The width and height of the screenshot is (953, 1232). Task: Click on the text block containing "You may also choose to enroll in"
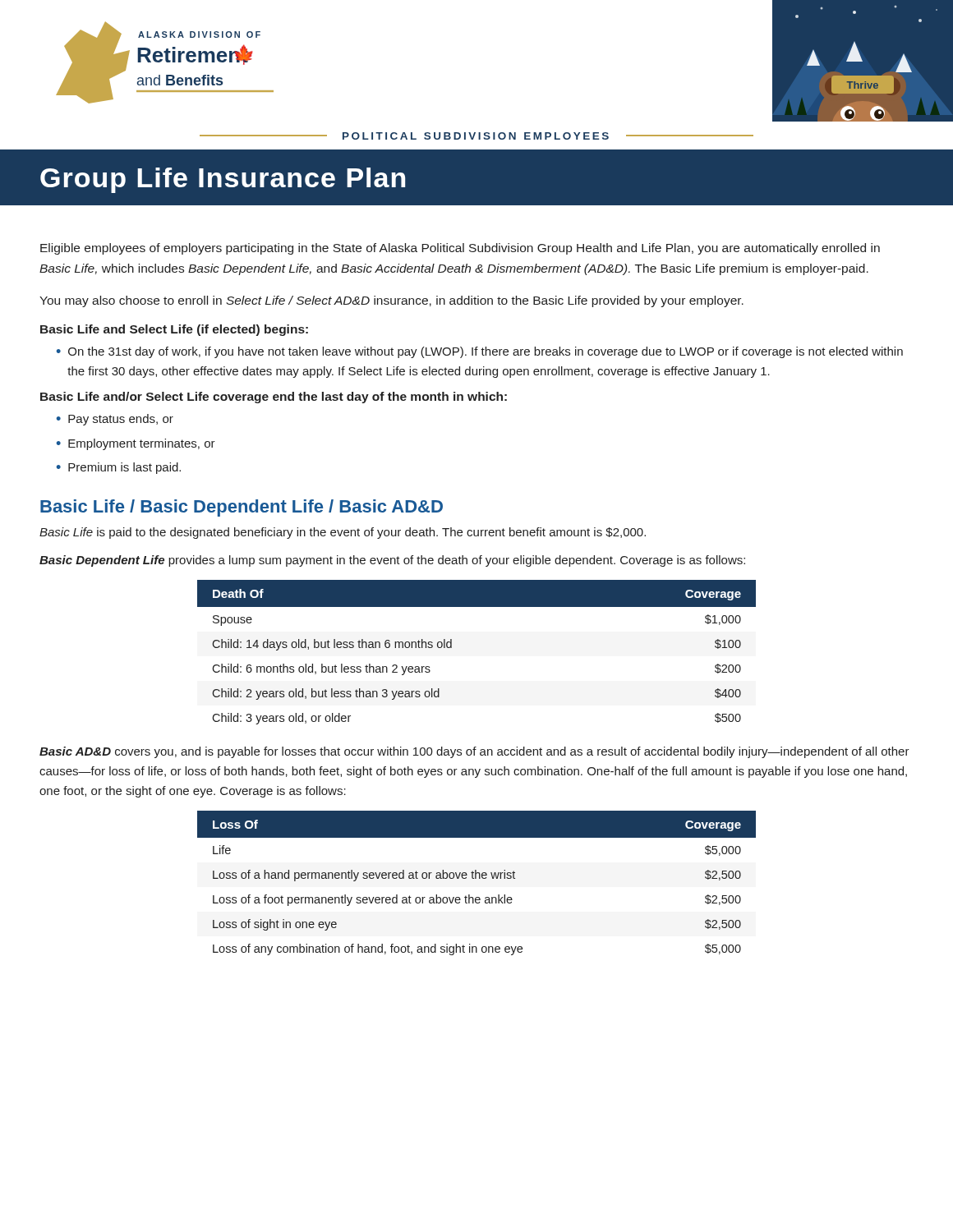tap(392, 300)
